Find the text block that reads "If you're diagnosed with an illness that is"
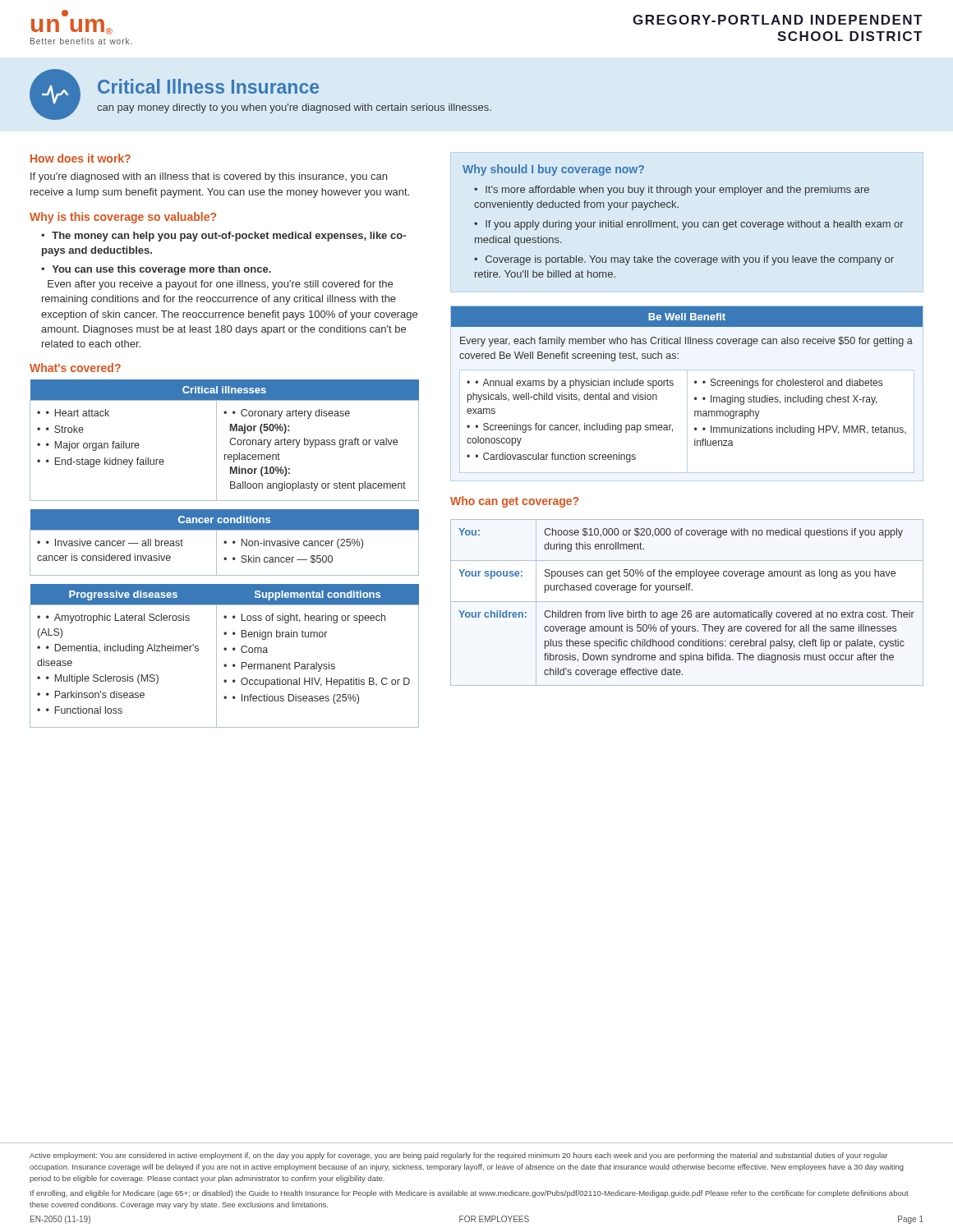 pos(220,184)
